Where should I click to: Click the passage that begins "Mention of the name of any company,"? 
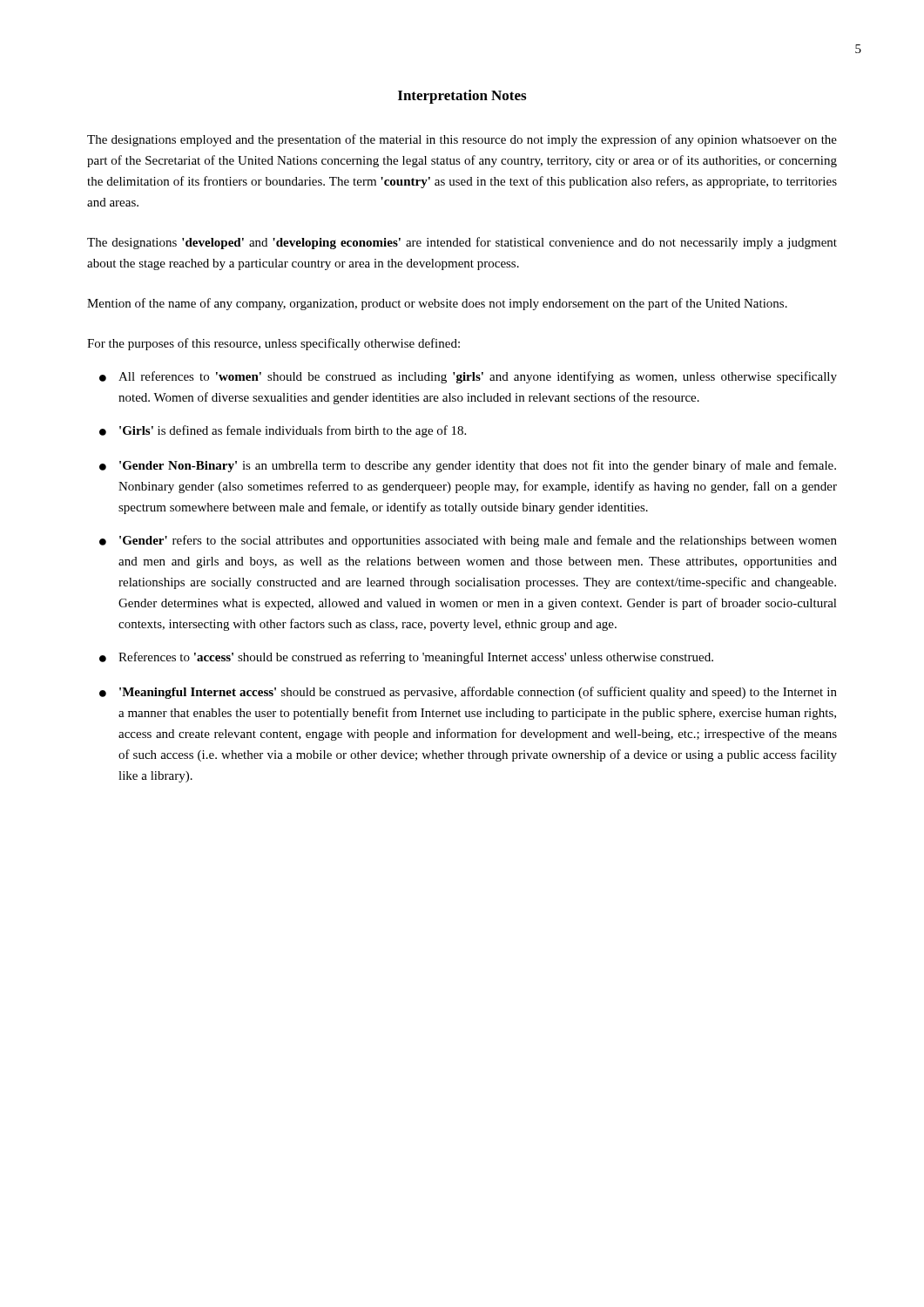point(437,303)
